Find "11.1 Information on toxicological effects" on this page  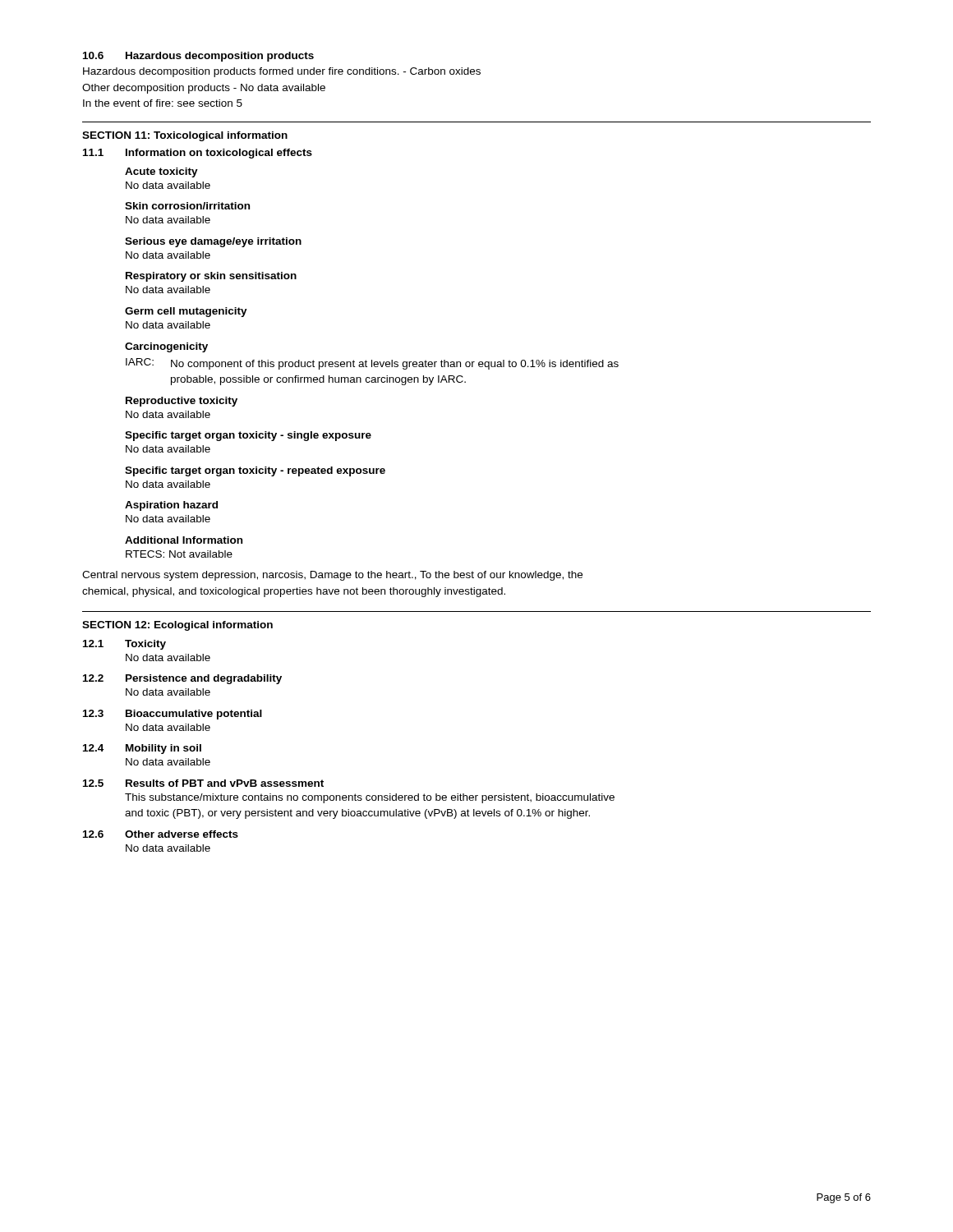(x=197, y=152)
